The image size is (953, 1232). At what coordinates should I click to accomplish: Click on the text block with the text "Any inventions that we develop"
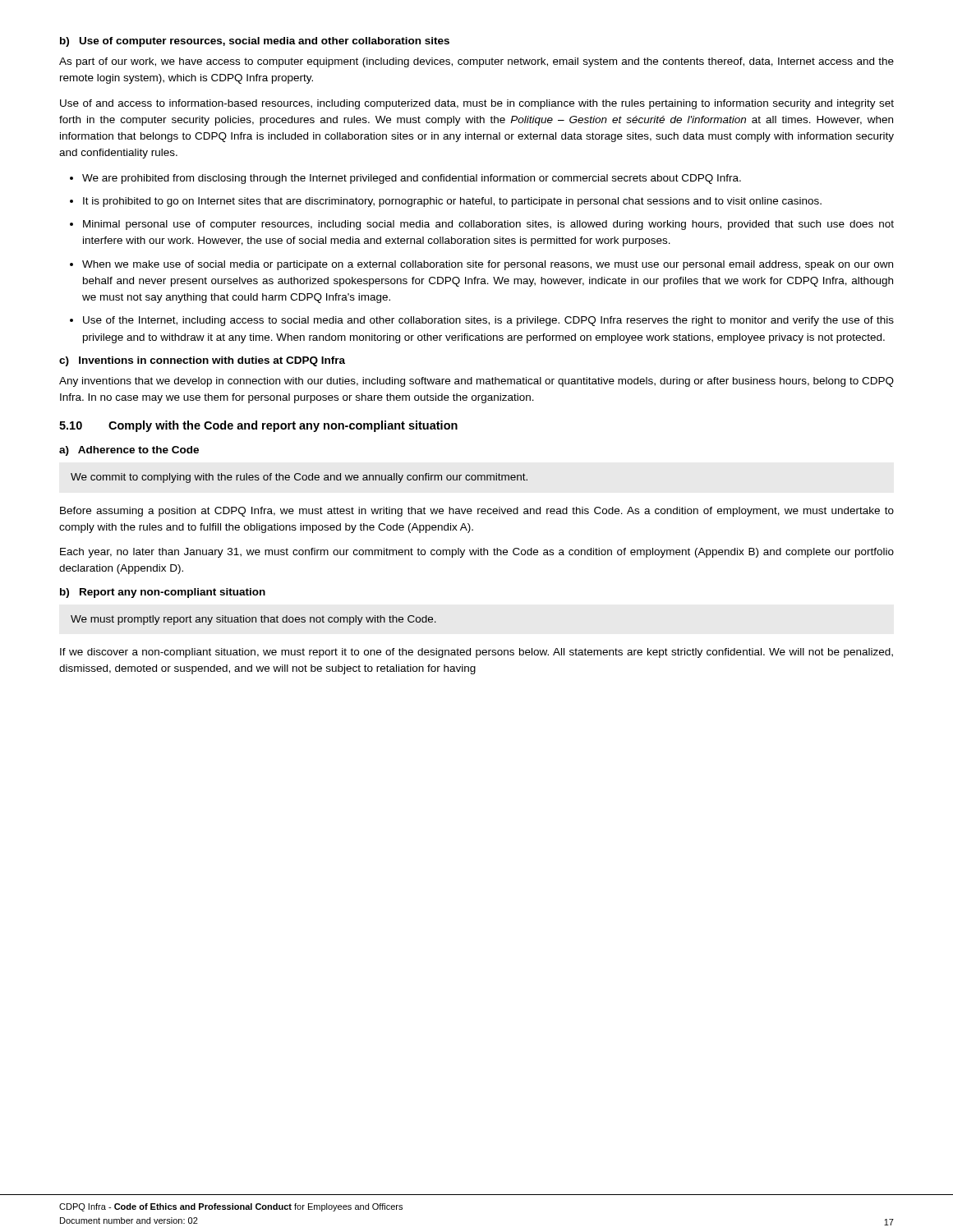pos(476,389)
